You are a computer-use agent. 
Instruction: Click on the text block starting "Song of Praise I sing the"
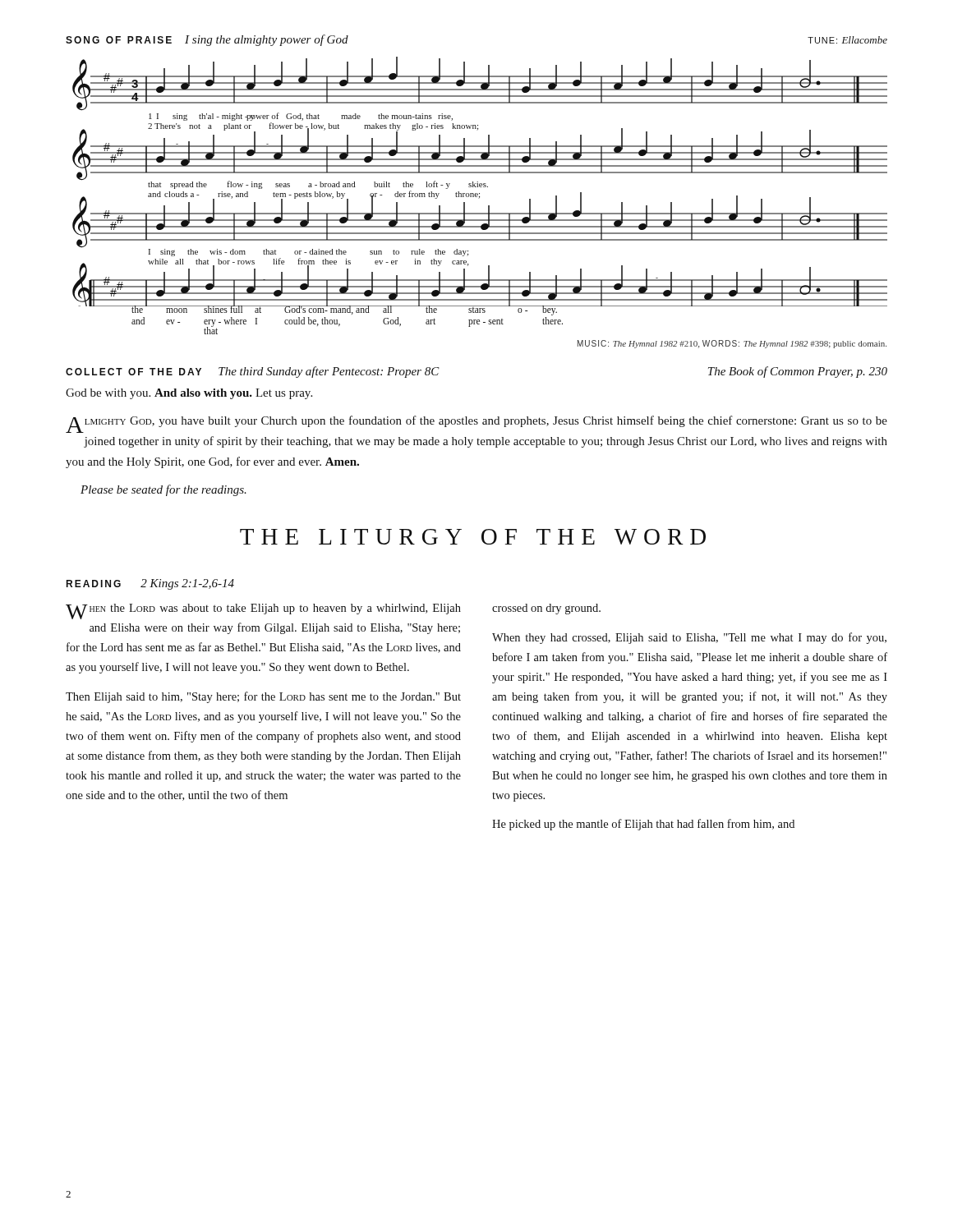point(118,40)
